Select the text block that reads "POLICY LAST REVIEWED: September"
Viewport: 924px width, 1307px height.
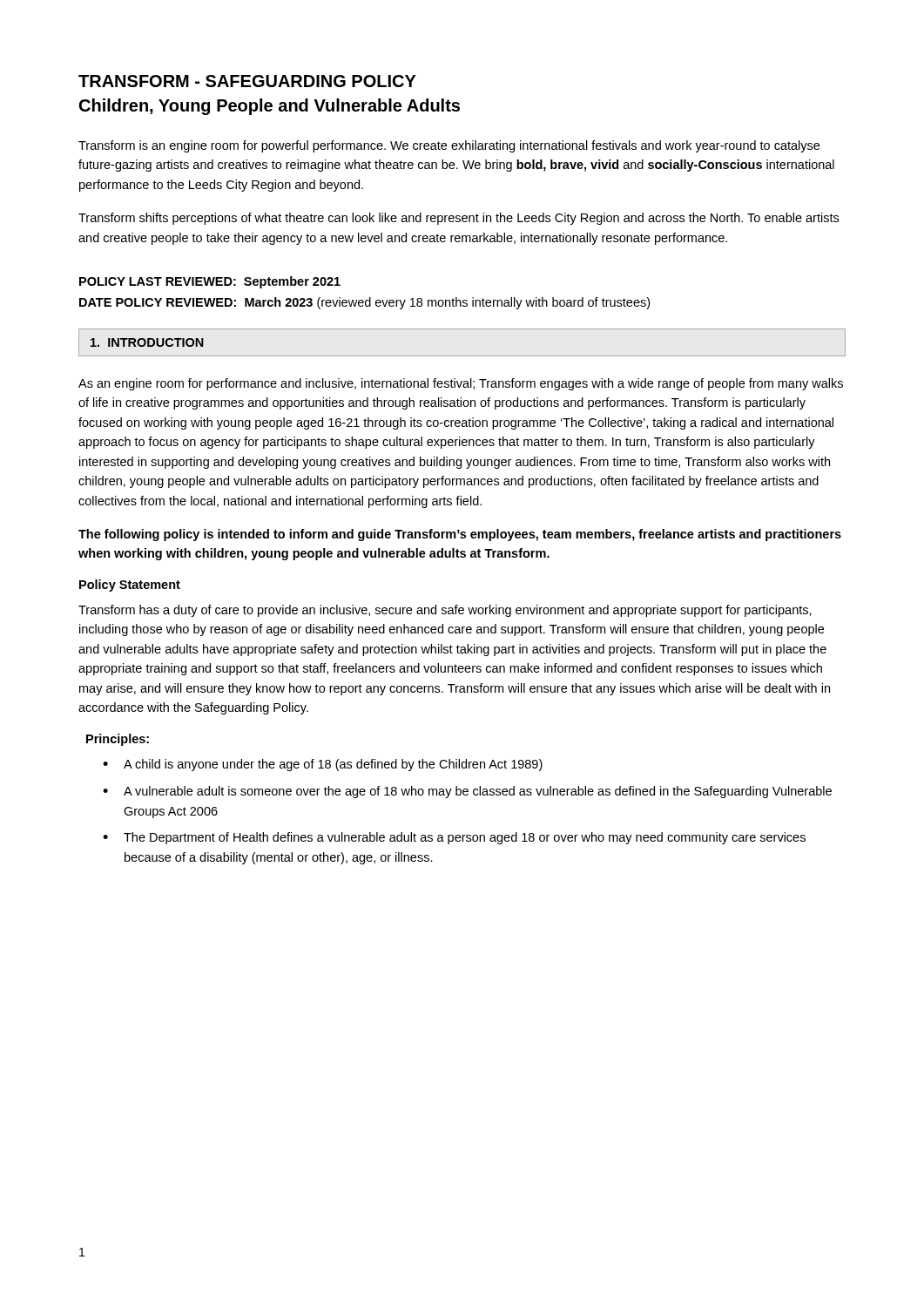pos(364,292)
